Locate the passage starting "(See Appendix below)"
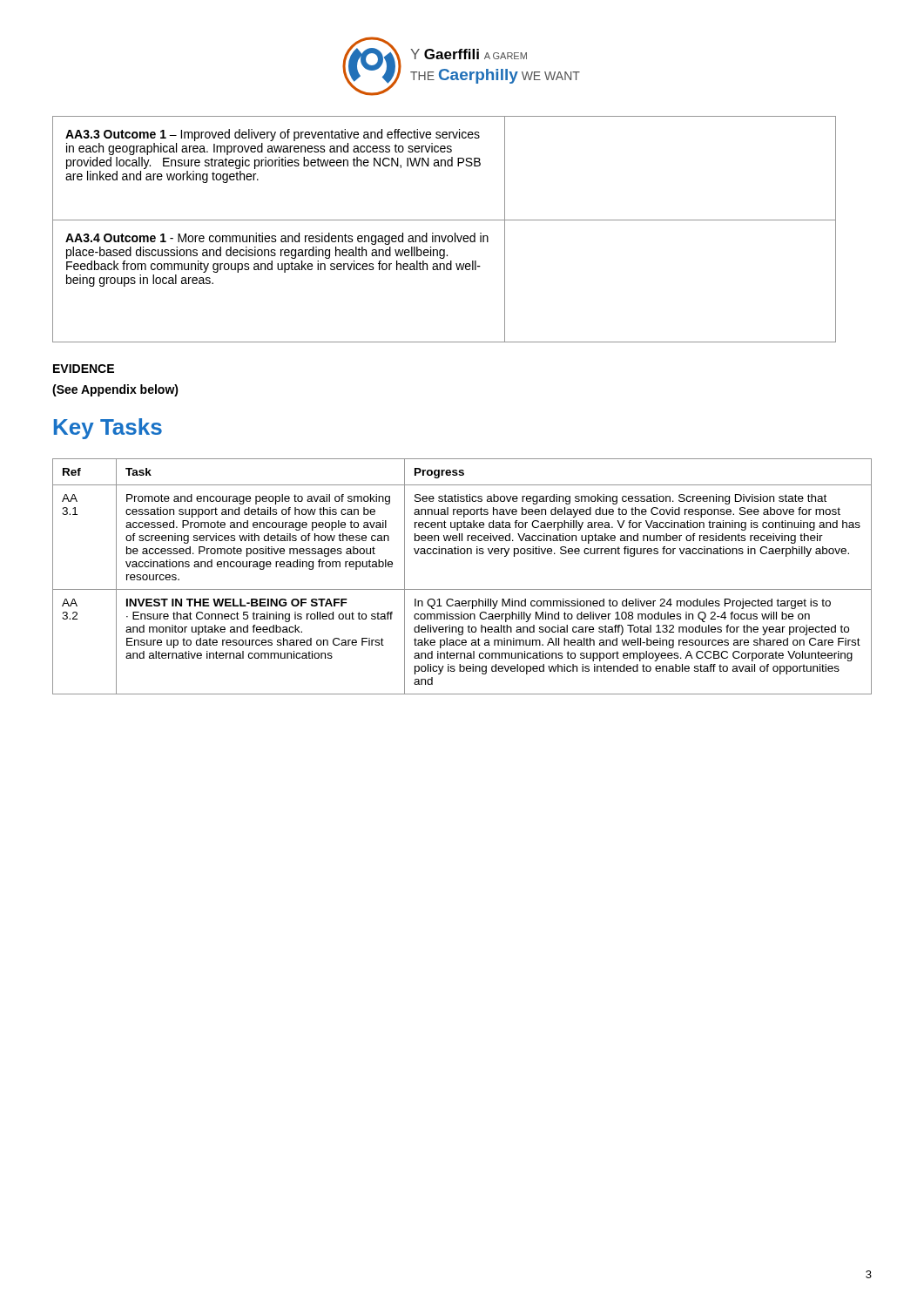Image resolution: width=924 pixels, height=1307 pixels. (x=115, y=389)
